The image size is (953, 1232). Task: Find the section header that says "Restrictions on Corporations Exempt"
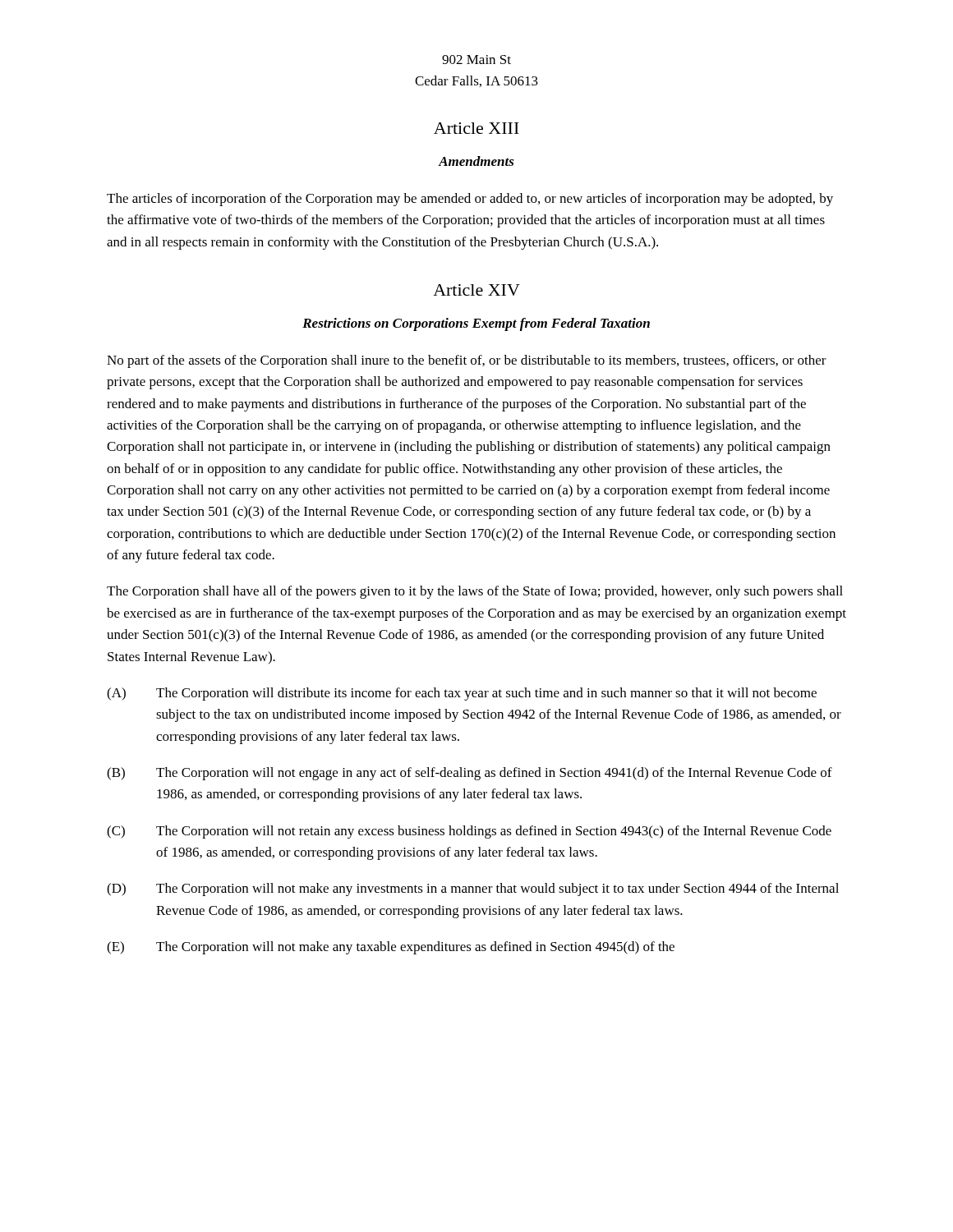tap(476, 323)
